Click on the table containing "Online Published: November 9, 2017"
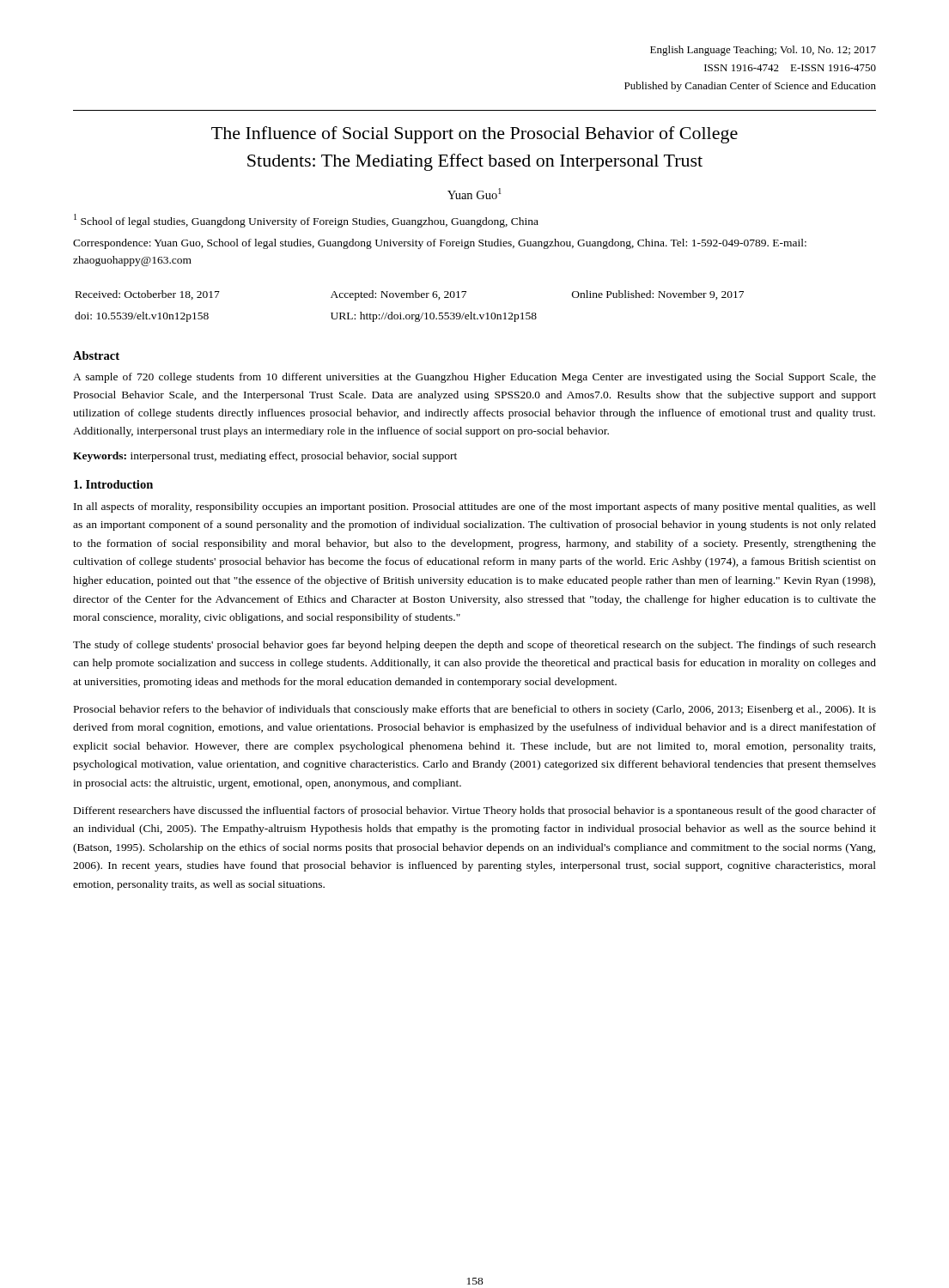949x1288 pixels. click(x=474, y=306)
